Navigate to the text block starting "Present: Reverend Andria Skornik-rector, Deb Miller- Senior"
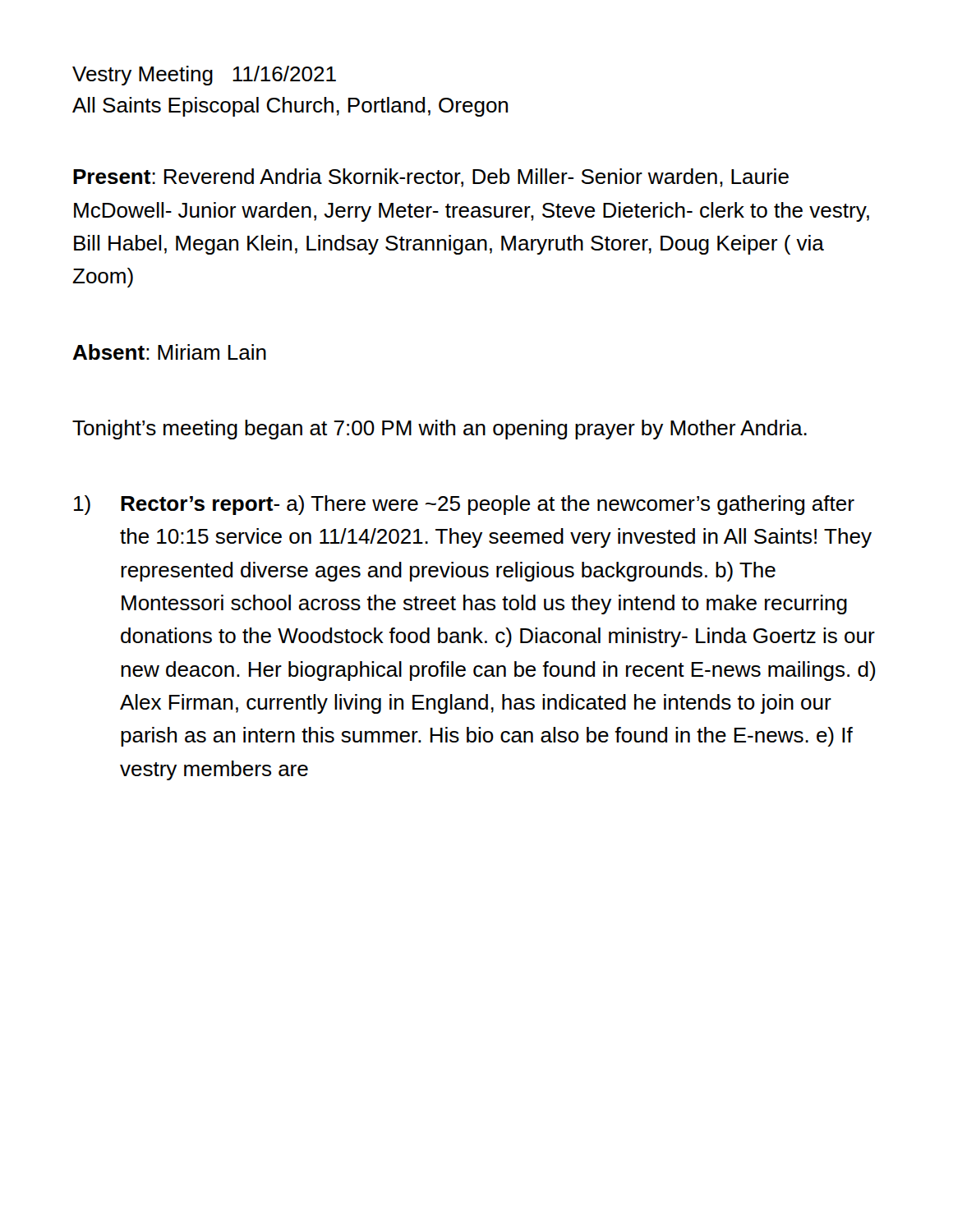This screenshot has height=1232, width=953. click(472, 227)
